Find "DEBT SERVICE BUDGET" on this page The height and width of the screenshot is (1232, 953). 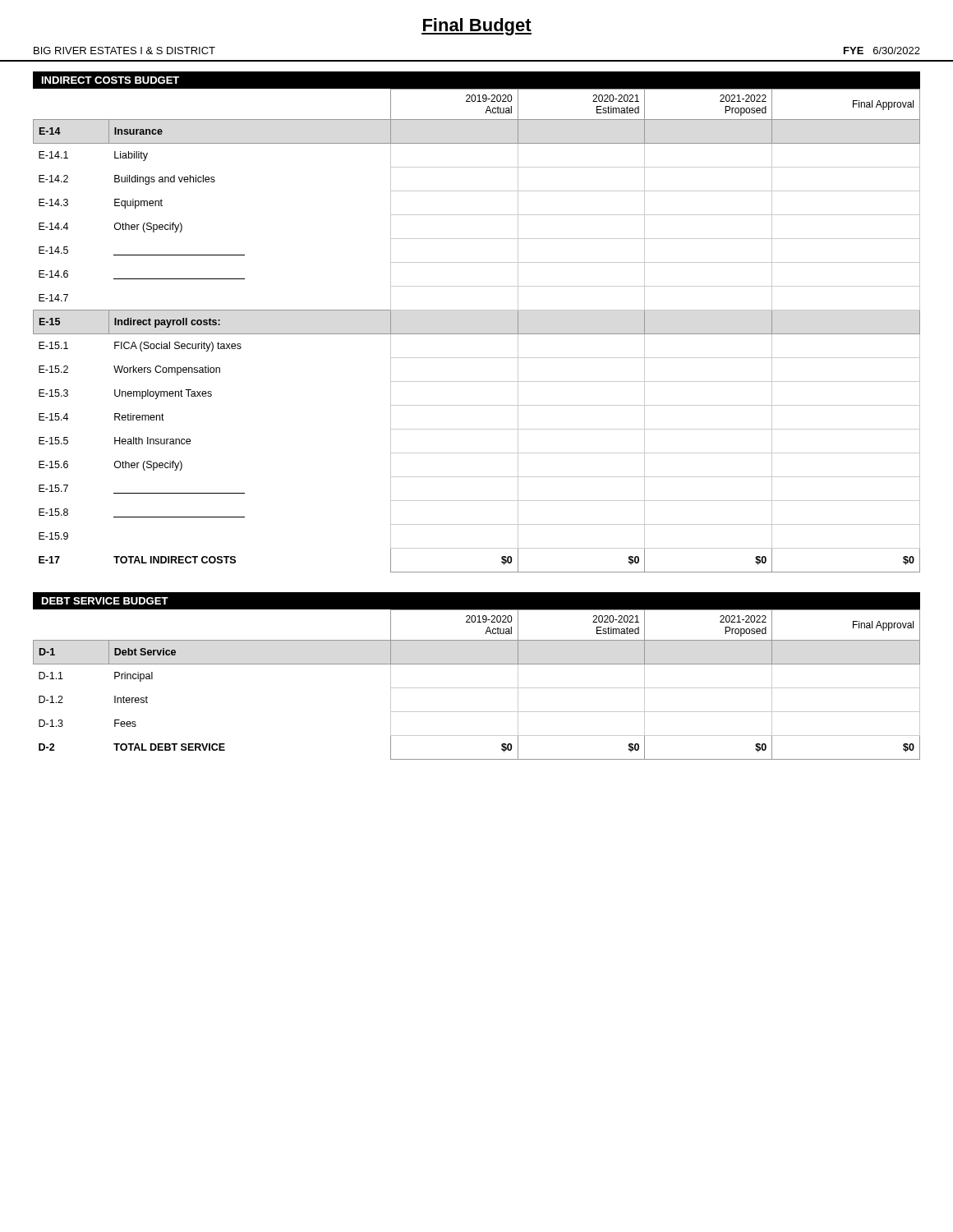coord(104,601)
